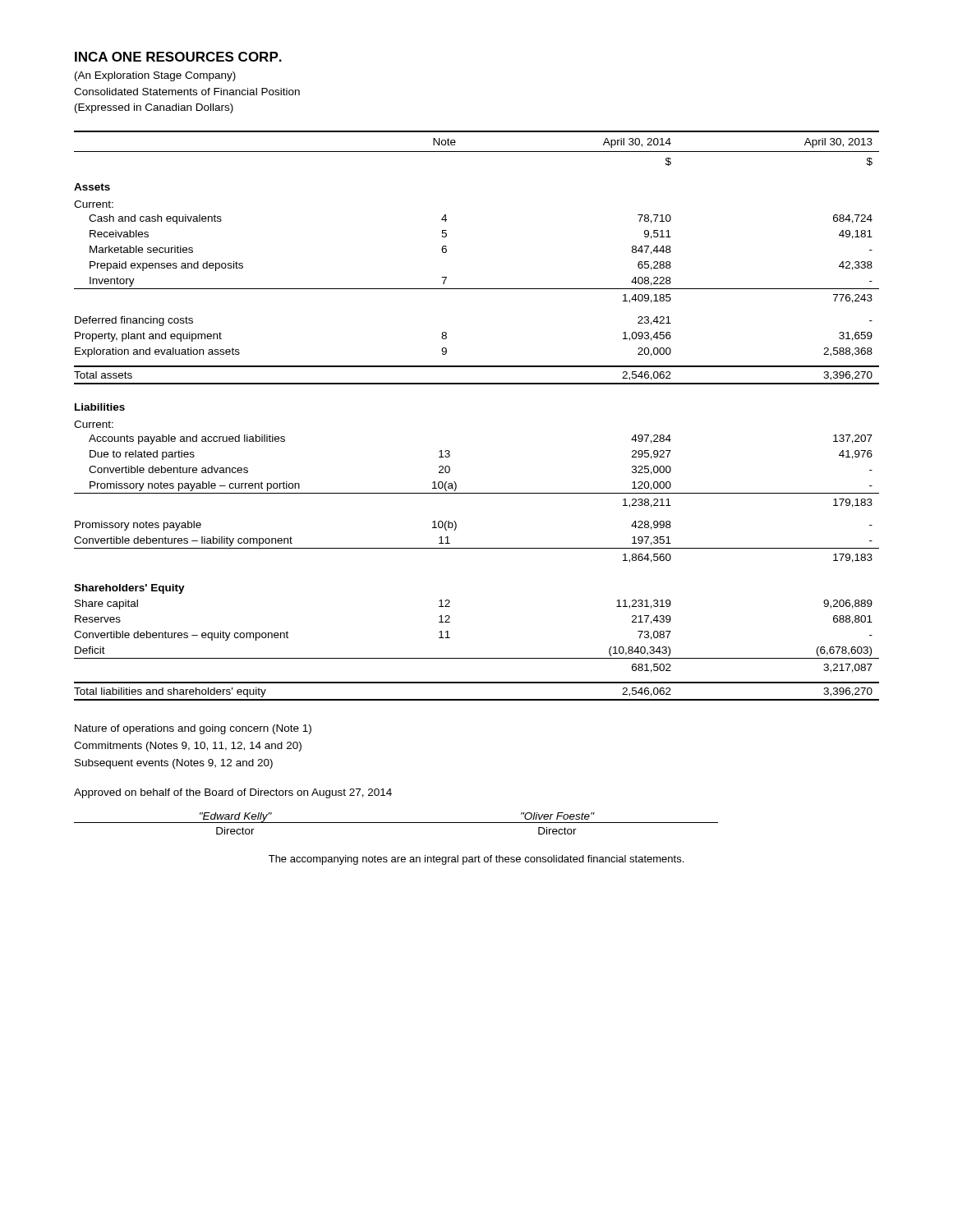The width and height of the screenshot is (953, 1232).
Task: Find the block on this page that starts "Approved on behalf of the Board"
Action: click(x=233, y=793)
